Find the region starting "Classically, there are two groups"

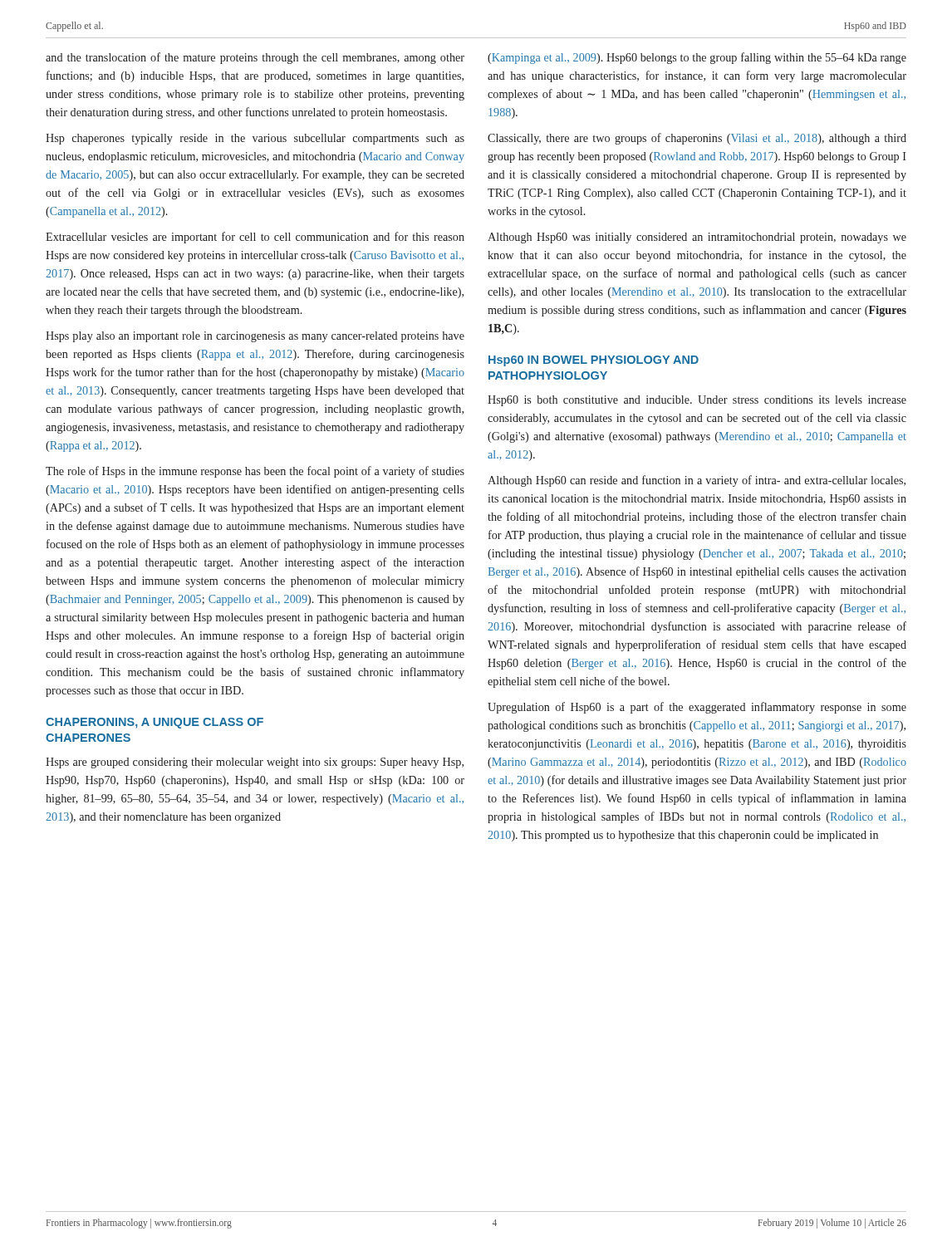697,174
